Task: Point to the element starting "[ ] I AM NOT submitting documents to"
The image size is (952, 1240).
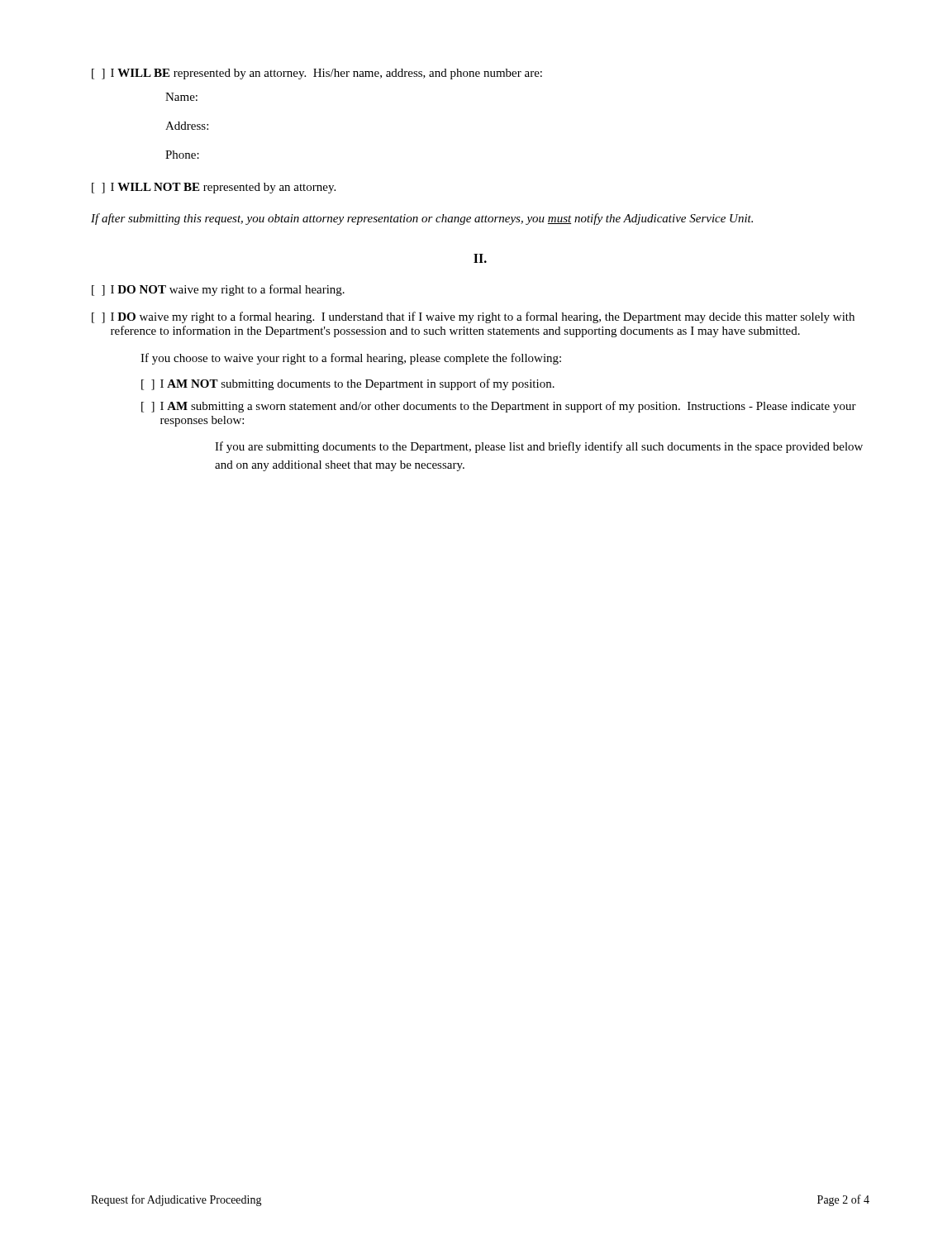Action: coord(505,384)
